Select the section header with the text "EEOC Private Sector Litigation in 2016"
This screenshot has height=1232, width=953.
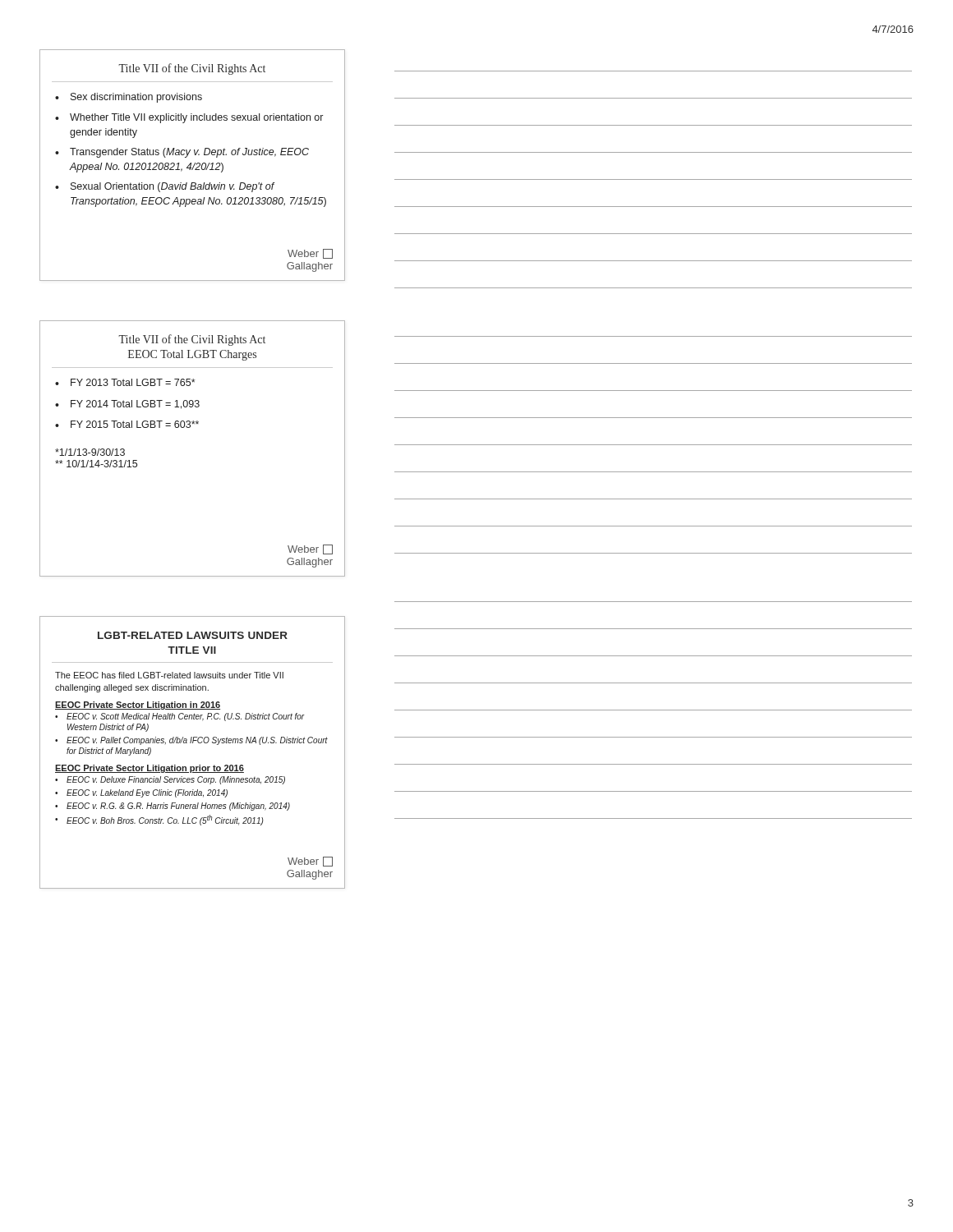click(x=138, y=705)
